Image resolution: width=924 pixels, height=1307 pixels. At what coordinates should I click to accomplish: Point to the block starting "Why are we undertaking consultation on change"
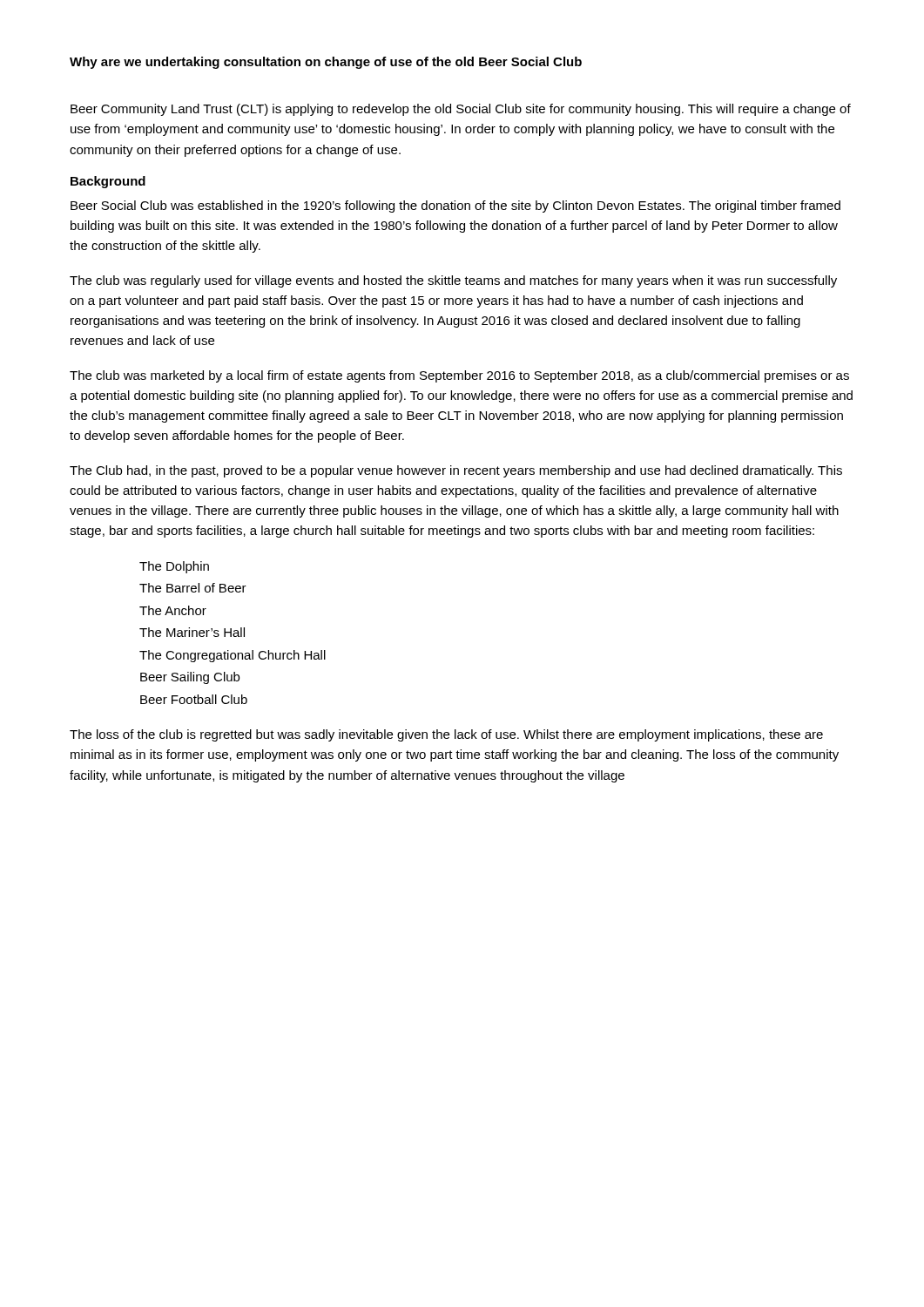[326, 61]
